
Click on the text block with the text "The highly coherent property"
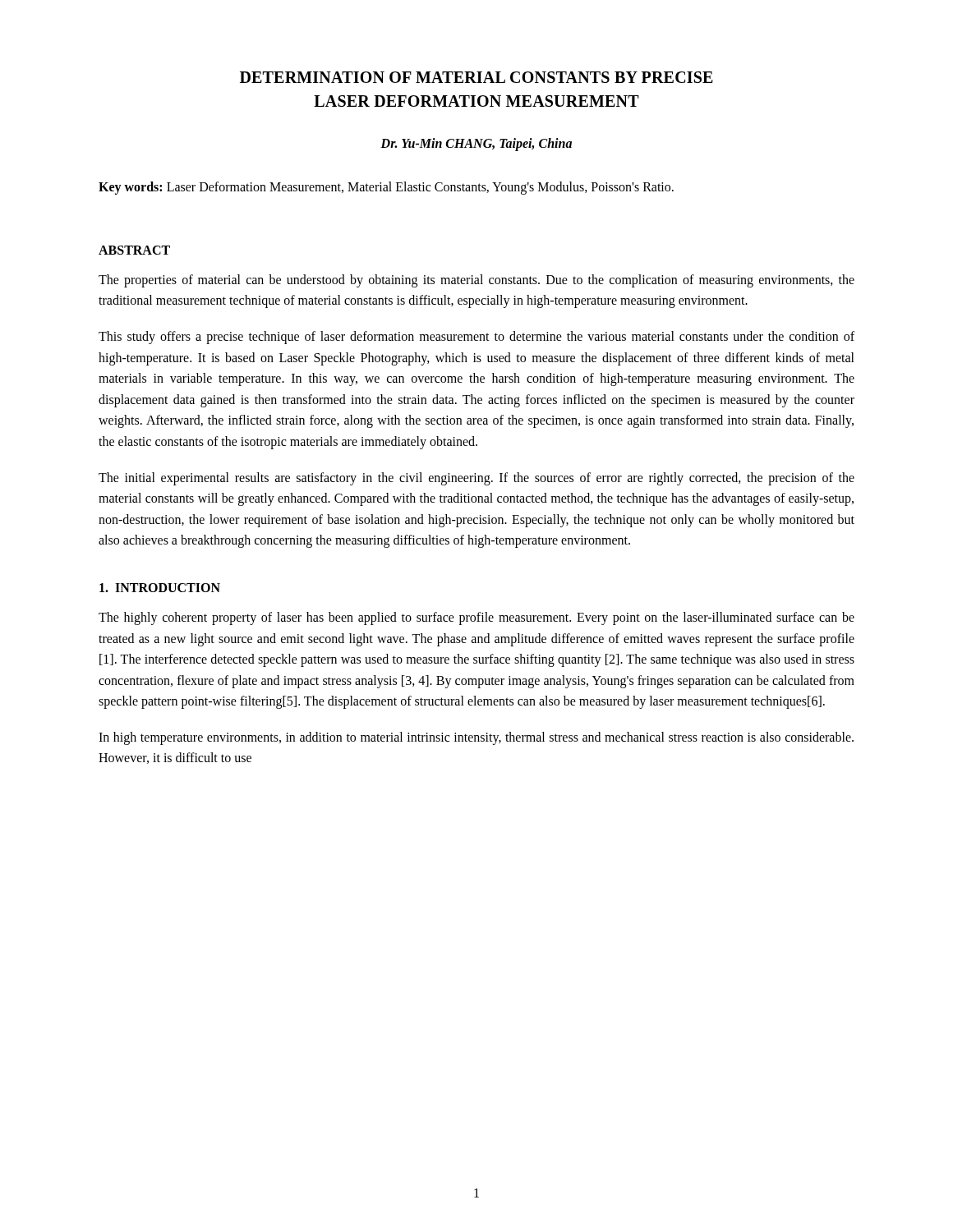coord(476,659)
